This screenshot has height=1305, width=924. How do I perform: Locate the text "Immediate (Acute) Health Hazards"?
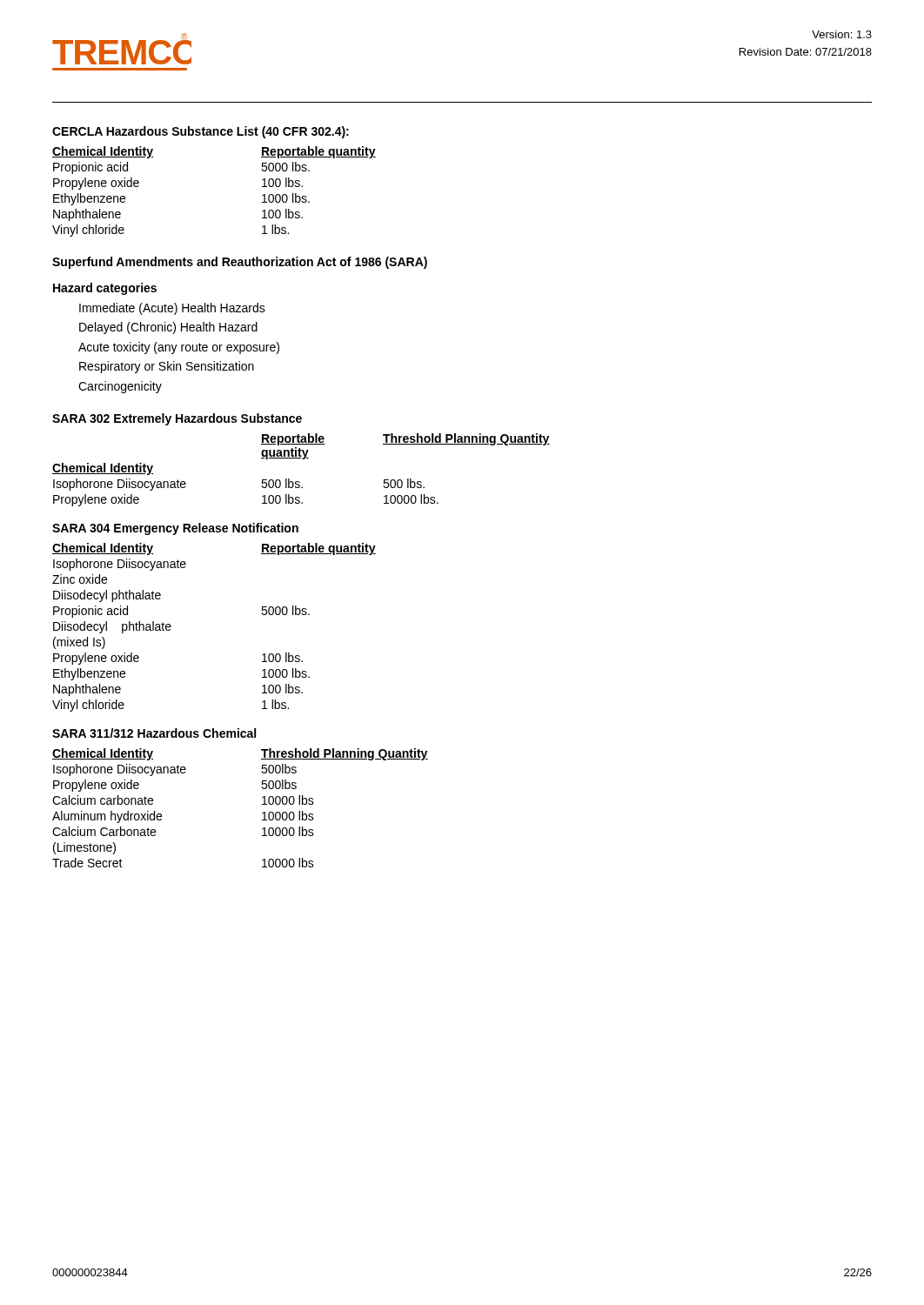[172, 308]
